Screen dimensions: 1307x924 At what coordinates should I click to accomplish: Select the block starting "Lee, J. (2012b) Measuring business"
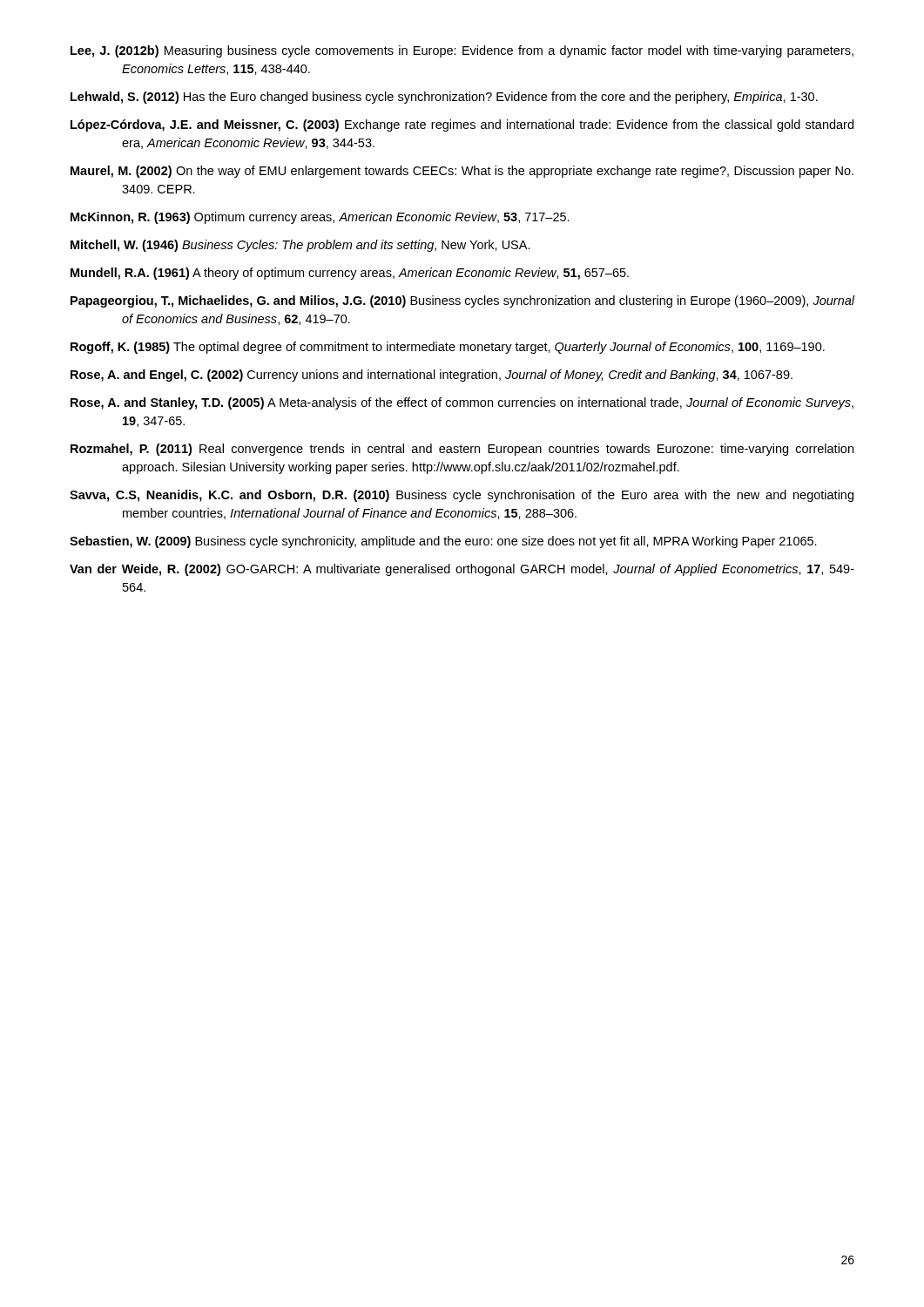coord(462,60)
